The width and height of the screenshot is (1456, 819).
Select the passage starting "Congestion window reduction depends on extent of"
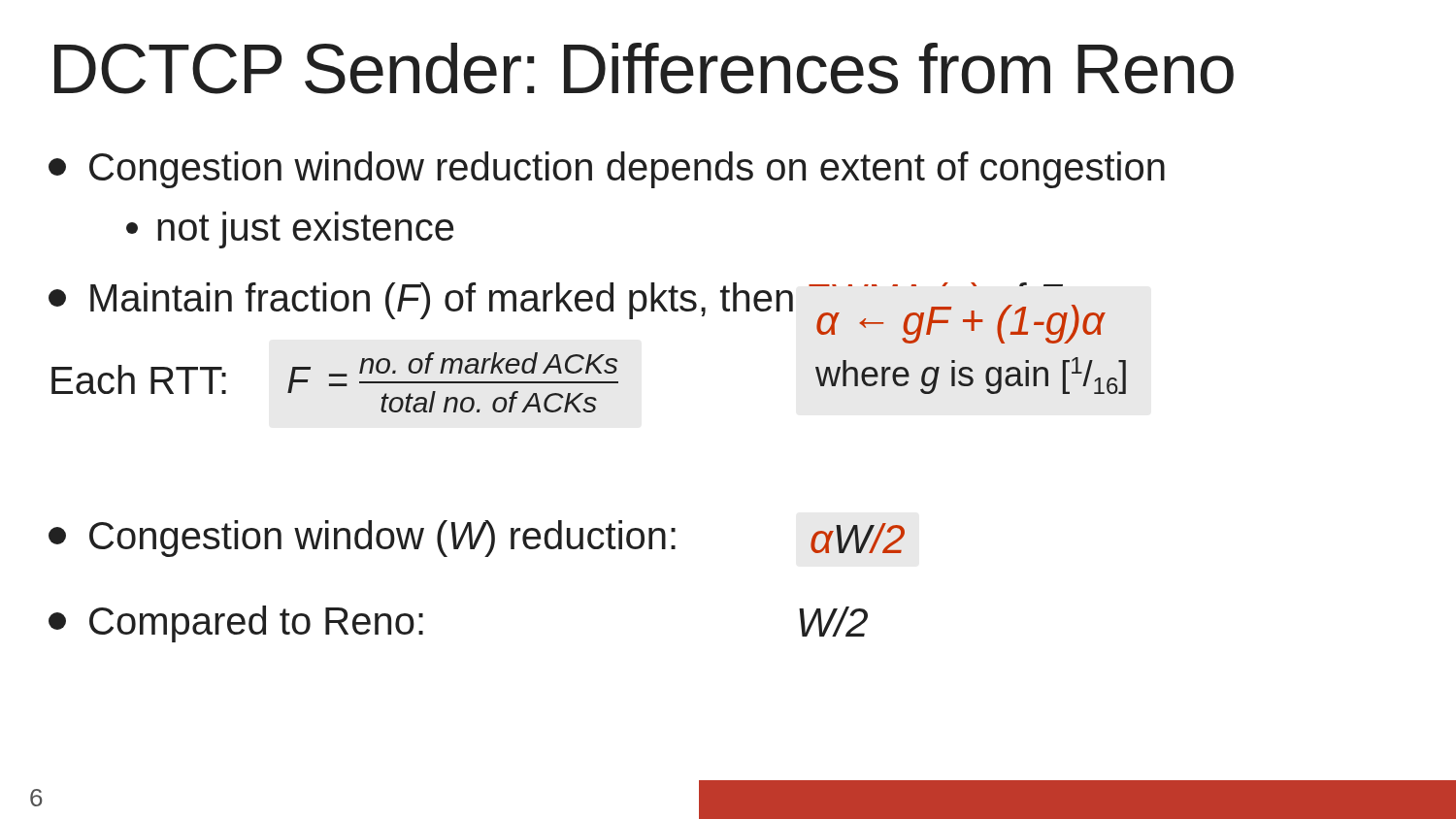click(608, 167)
